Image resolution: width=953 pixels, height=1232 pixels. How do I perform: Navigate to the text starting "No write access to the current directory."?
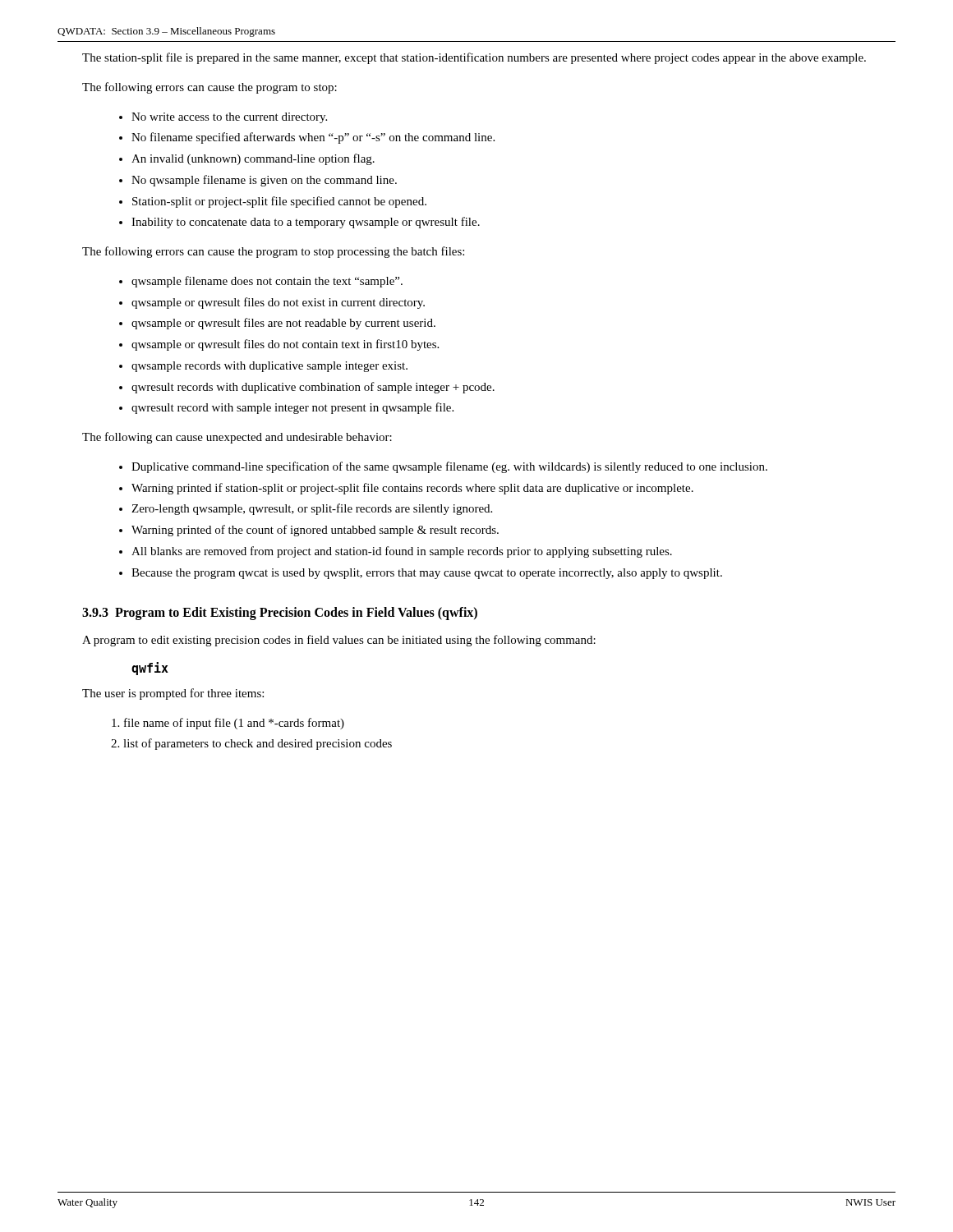pyautogui.click(x=230, y=116)
